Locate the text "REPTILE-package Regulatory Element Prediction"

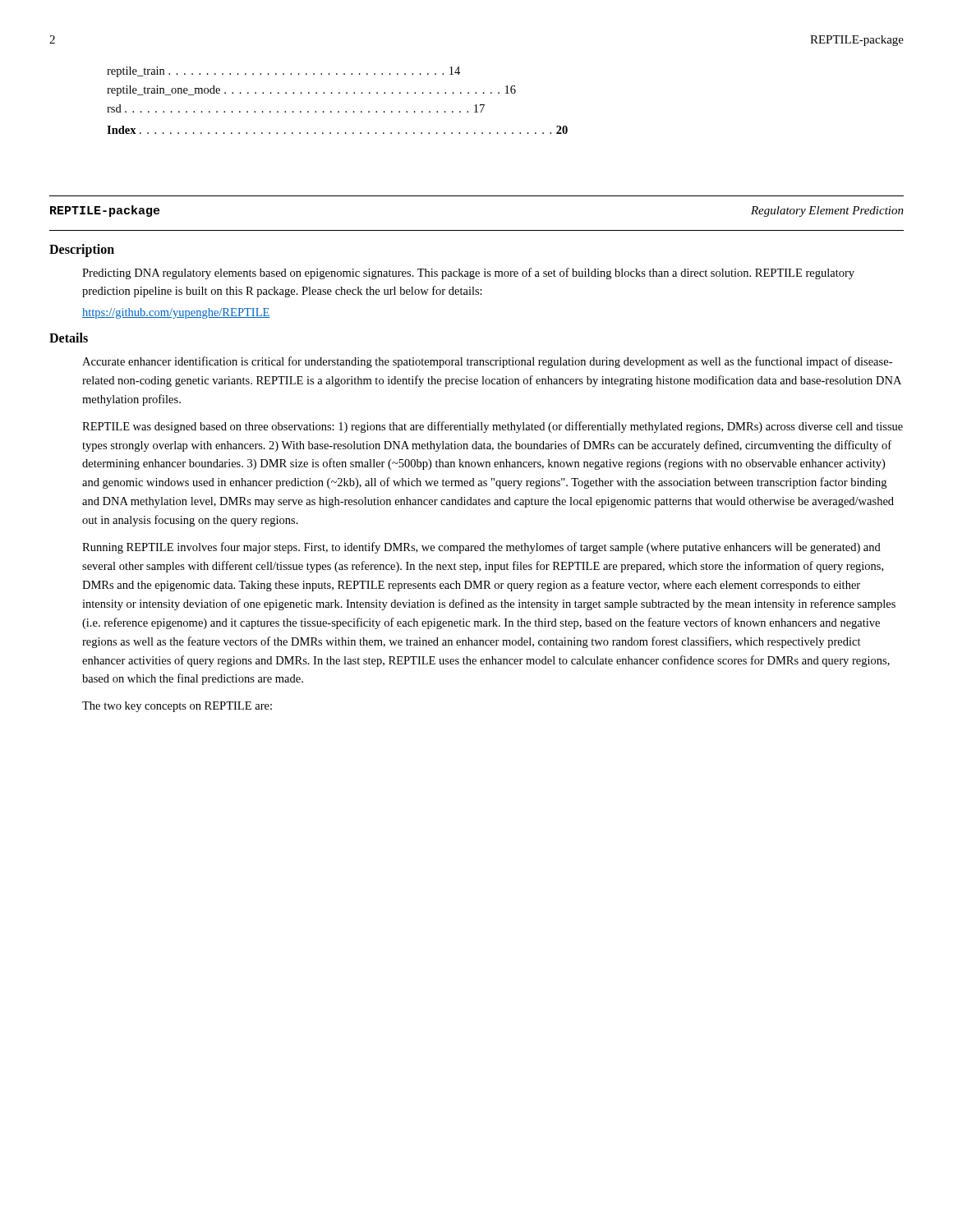pos(97,211)
